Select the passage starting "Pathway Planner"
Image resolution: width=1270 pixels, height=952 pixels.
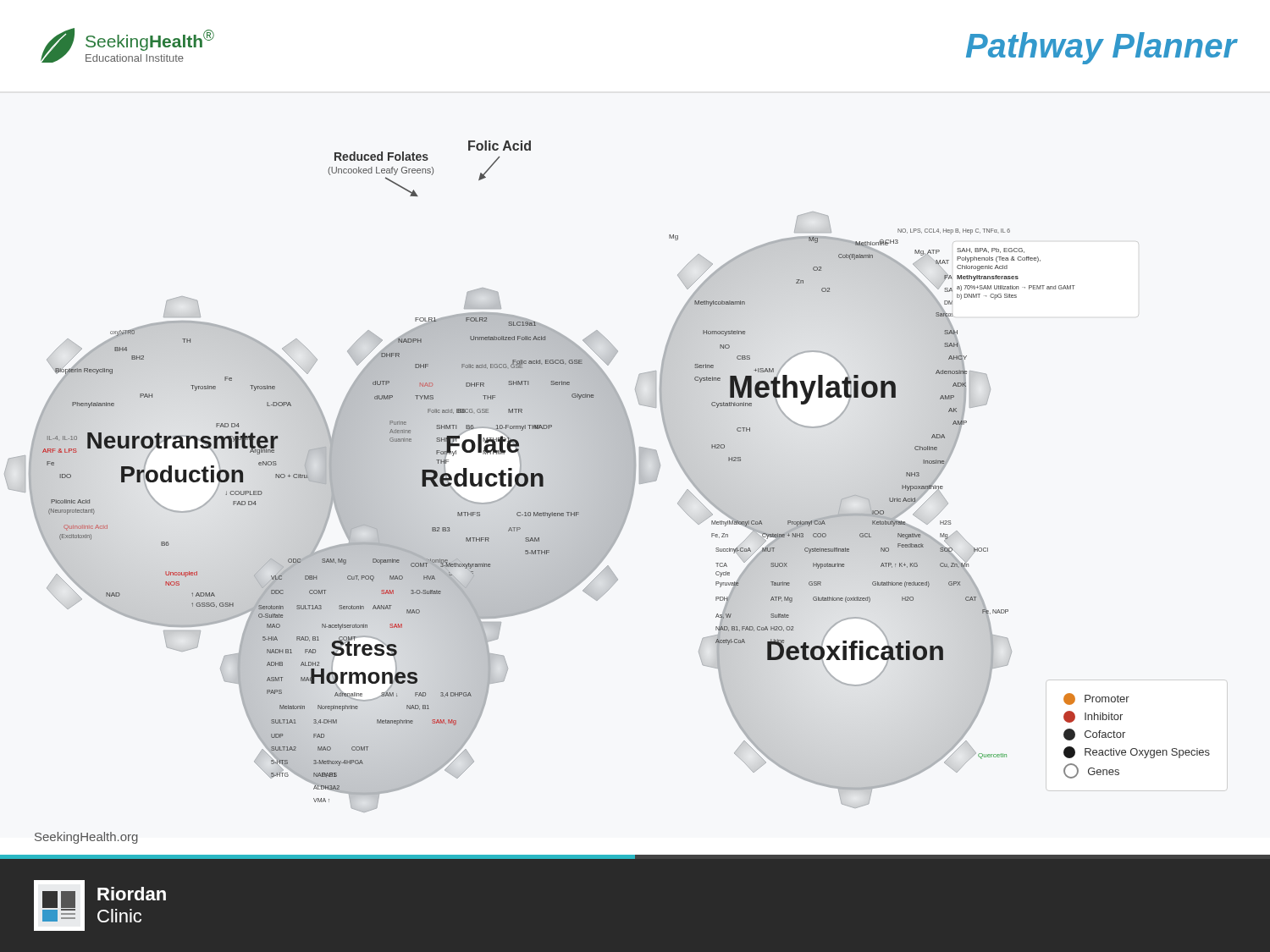(x=1101, y=45)
